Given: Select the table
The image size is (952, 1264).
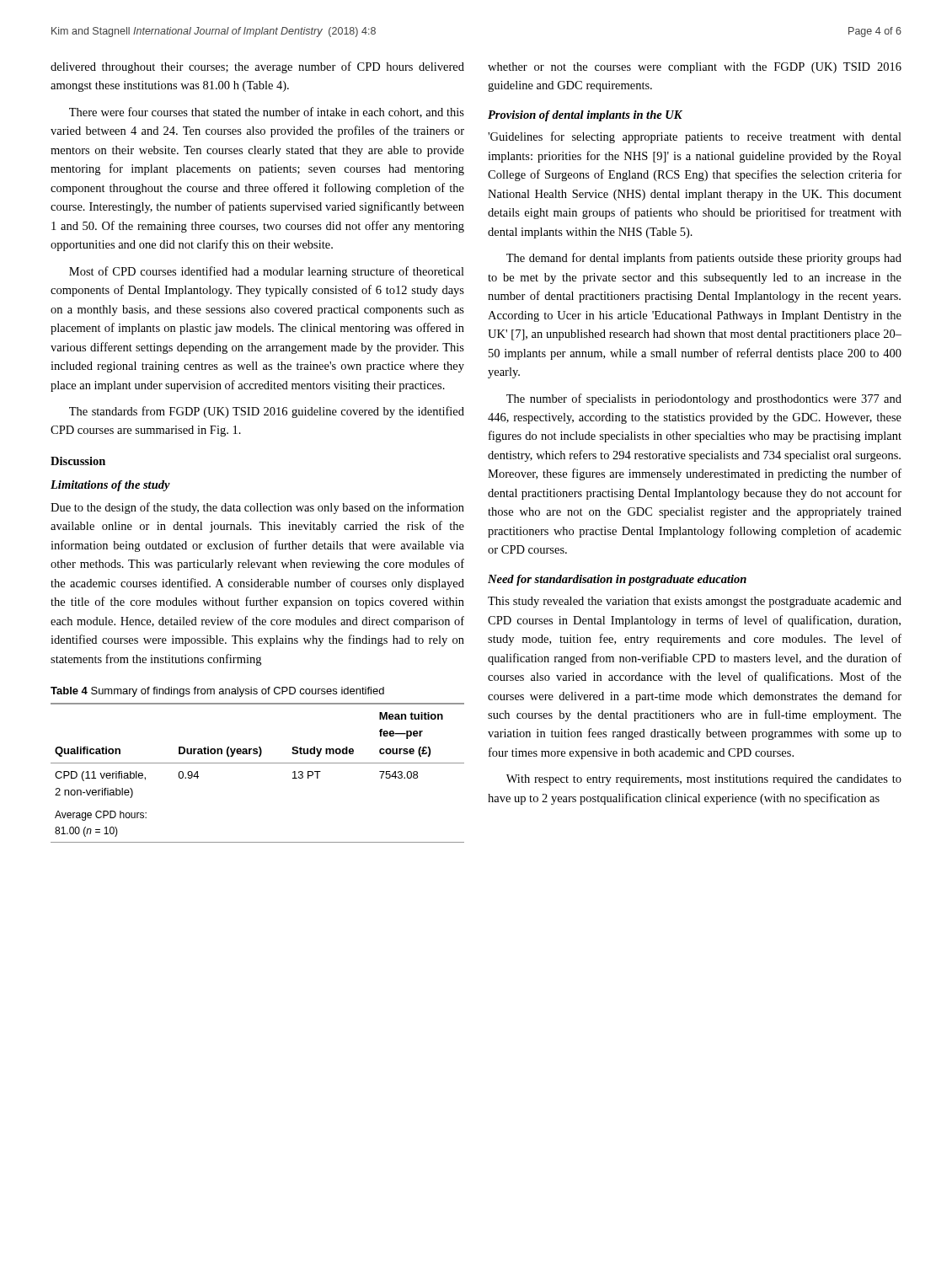Looking at the screenshot, I should click(x=257, y=773).
